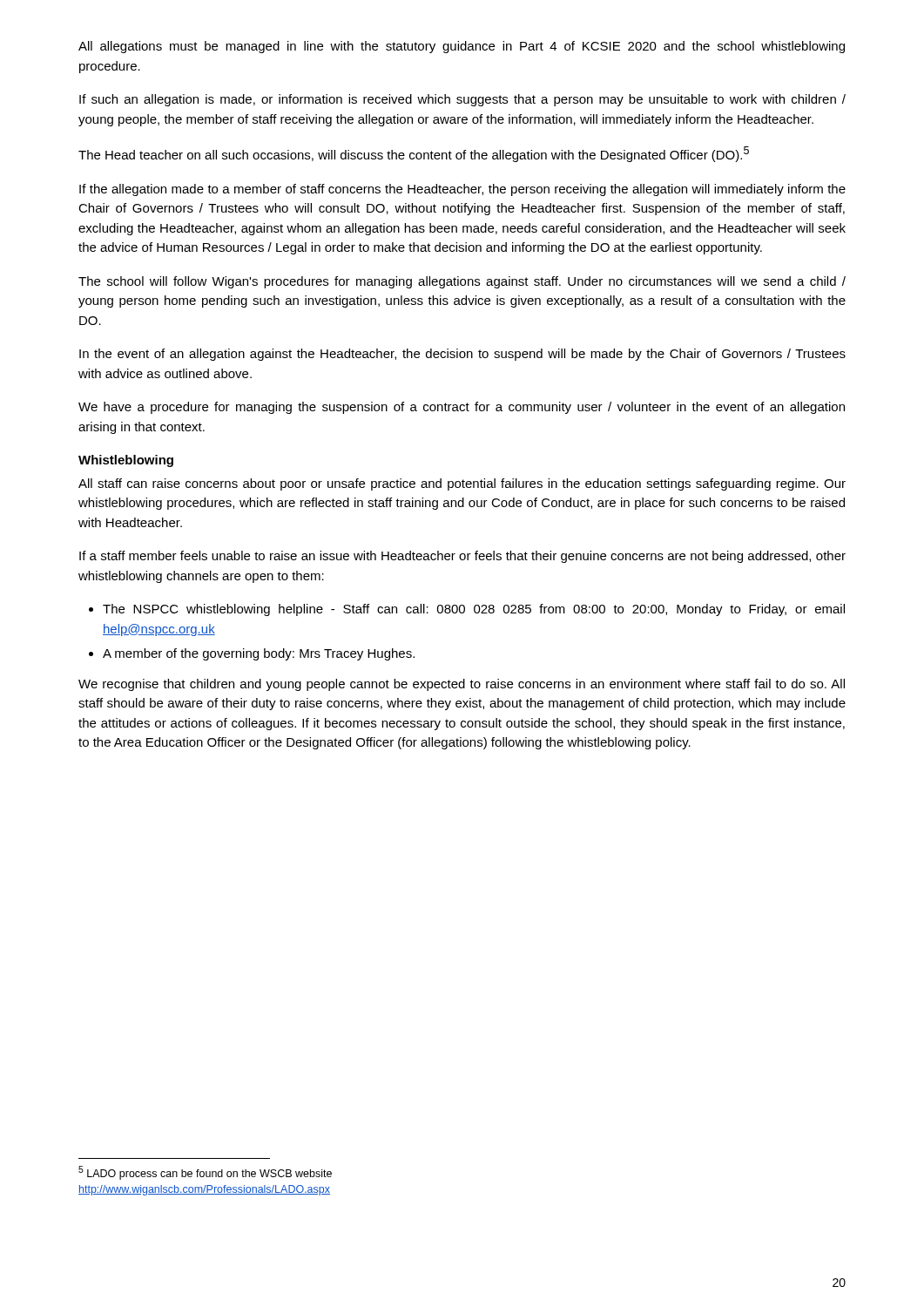Select the block starting "We recognise that children and young people"
Image resolution: width=924 pixels, height=1307 pixels.
pyautogui.click(x=462, y=713)
